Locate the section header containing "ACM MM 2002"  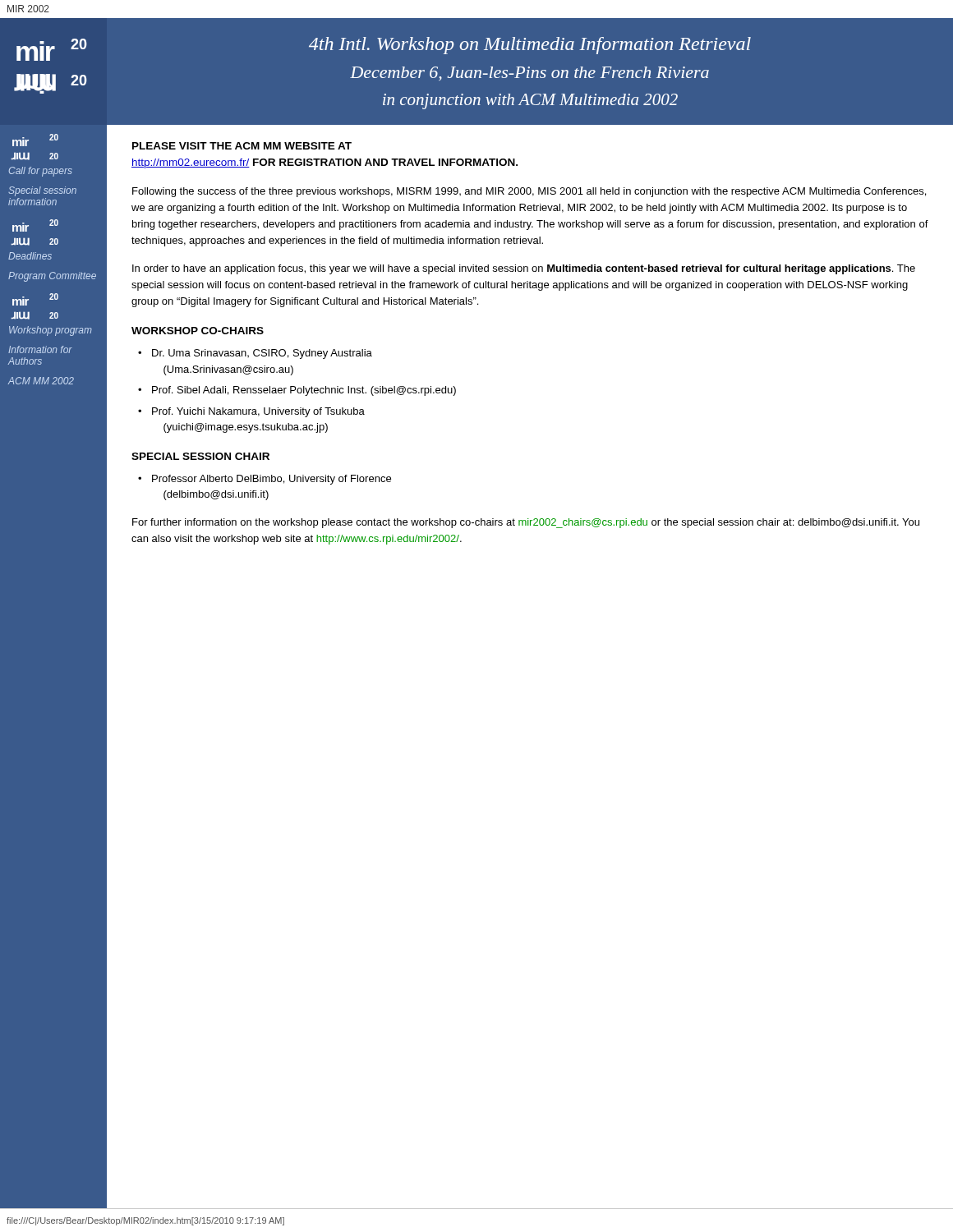(x=41, y=381)
